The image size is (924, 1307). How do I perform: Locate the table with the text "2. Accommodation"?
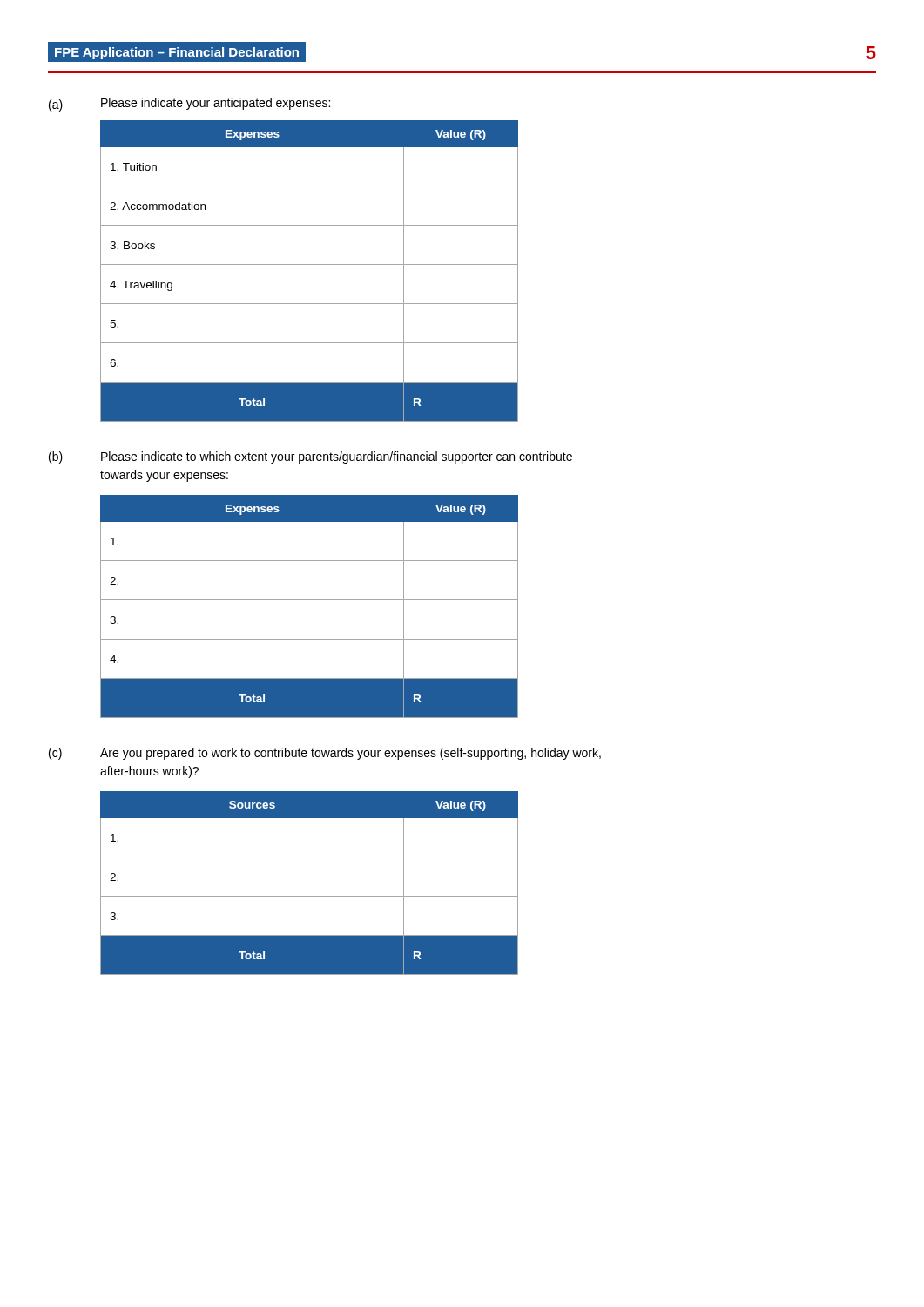click(488, 271)
